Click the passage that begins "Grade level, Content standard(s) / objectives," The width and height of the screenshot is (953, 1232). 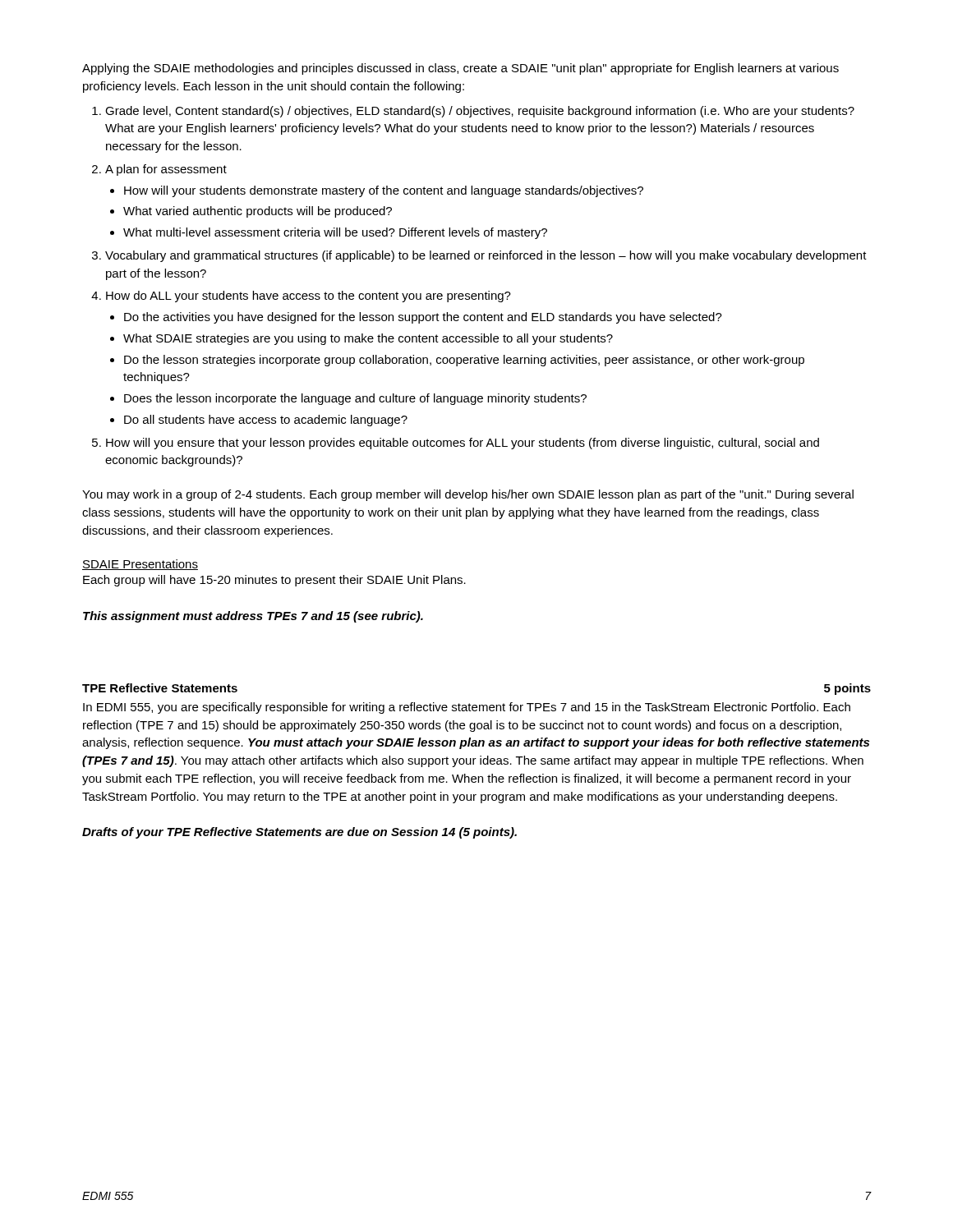[x=480, y=128]
